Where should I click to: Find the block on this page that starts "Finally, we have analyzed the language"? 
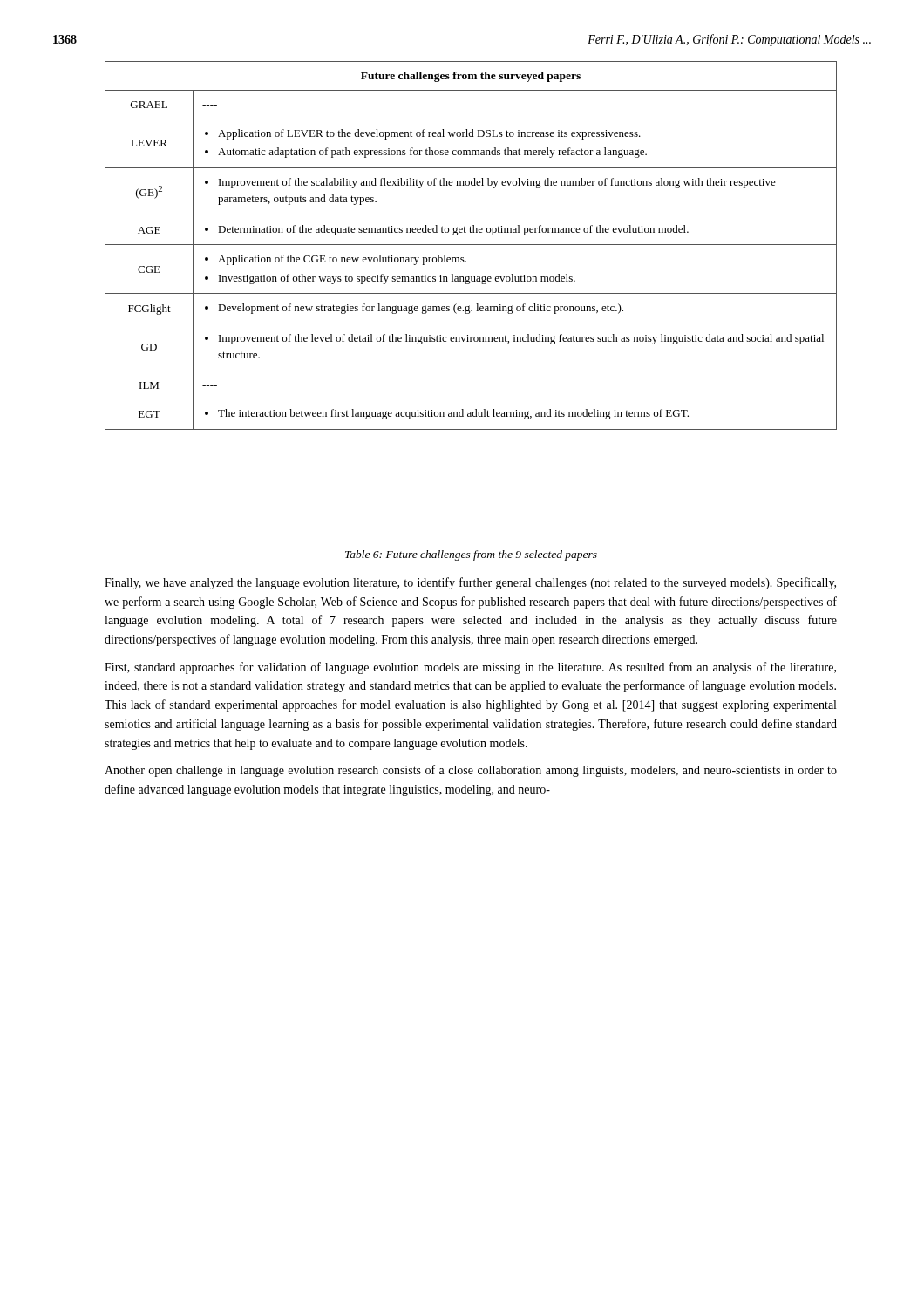pos(471,611)
